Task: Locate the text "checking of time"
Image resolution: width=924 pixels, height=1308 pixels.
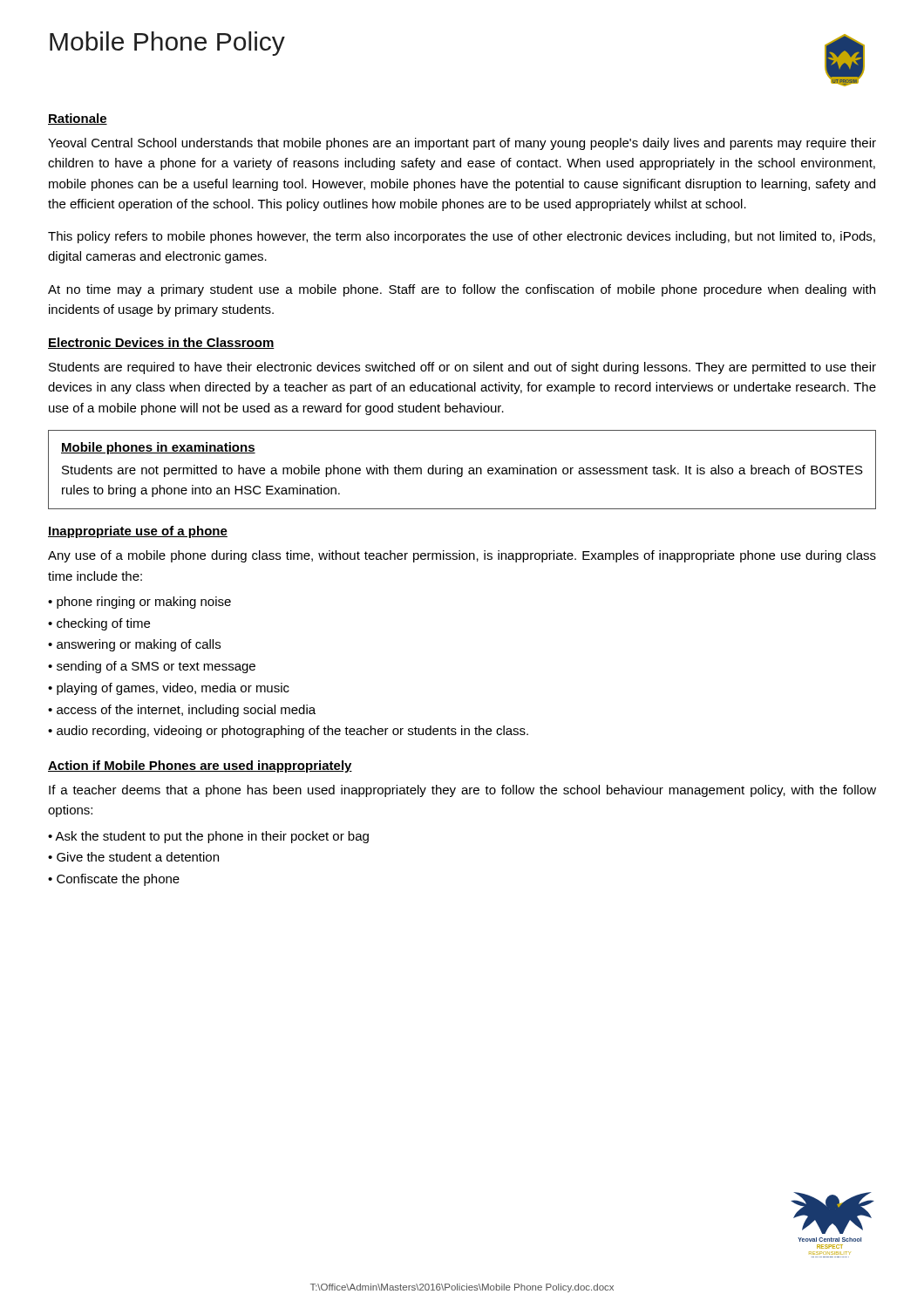Action: [103, 623]
